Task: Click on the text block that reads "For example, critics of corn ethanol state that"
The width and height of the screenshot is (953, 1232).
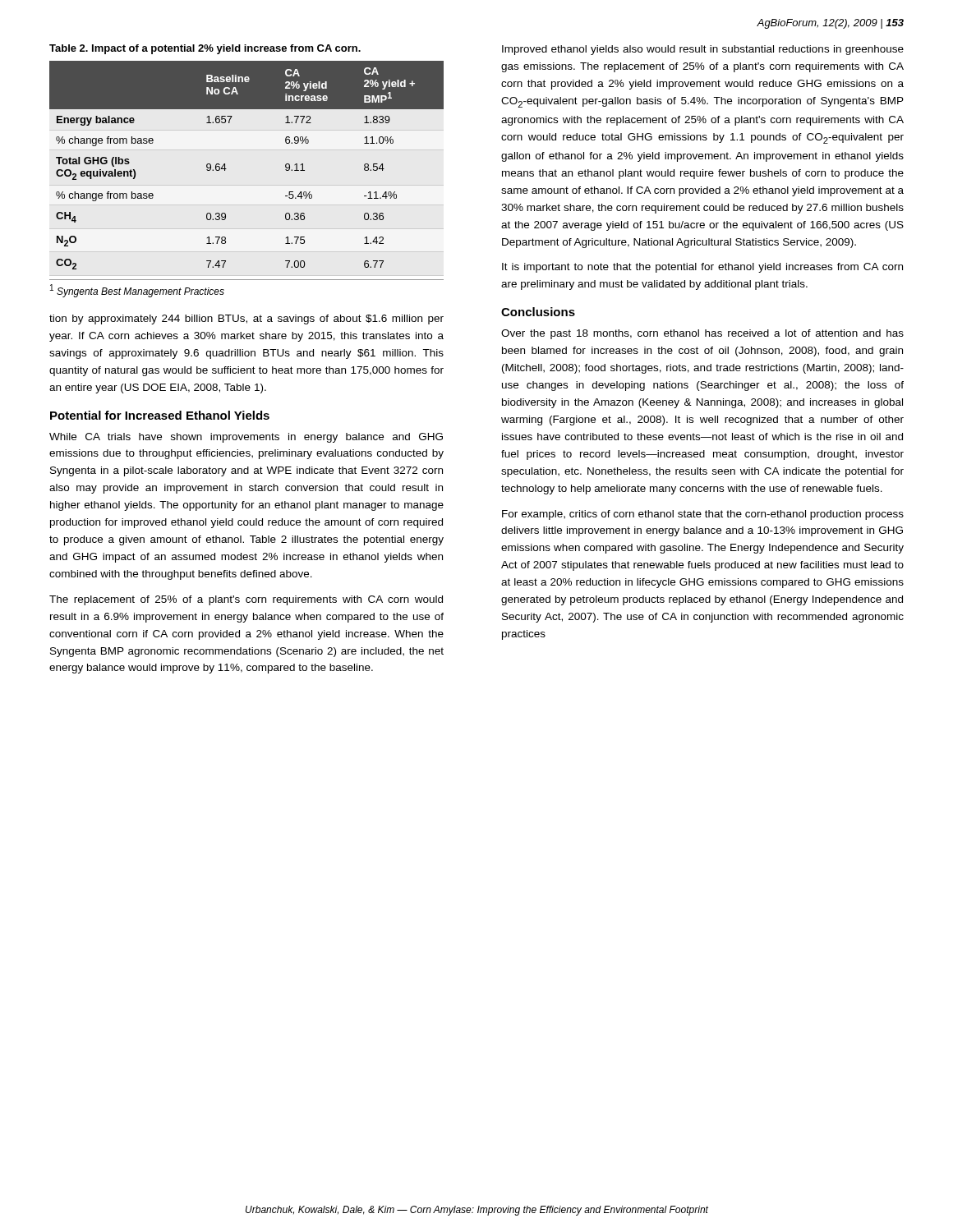Action: 702,573
